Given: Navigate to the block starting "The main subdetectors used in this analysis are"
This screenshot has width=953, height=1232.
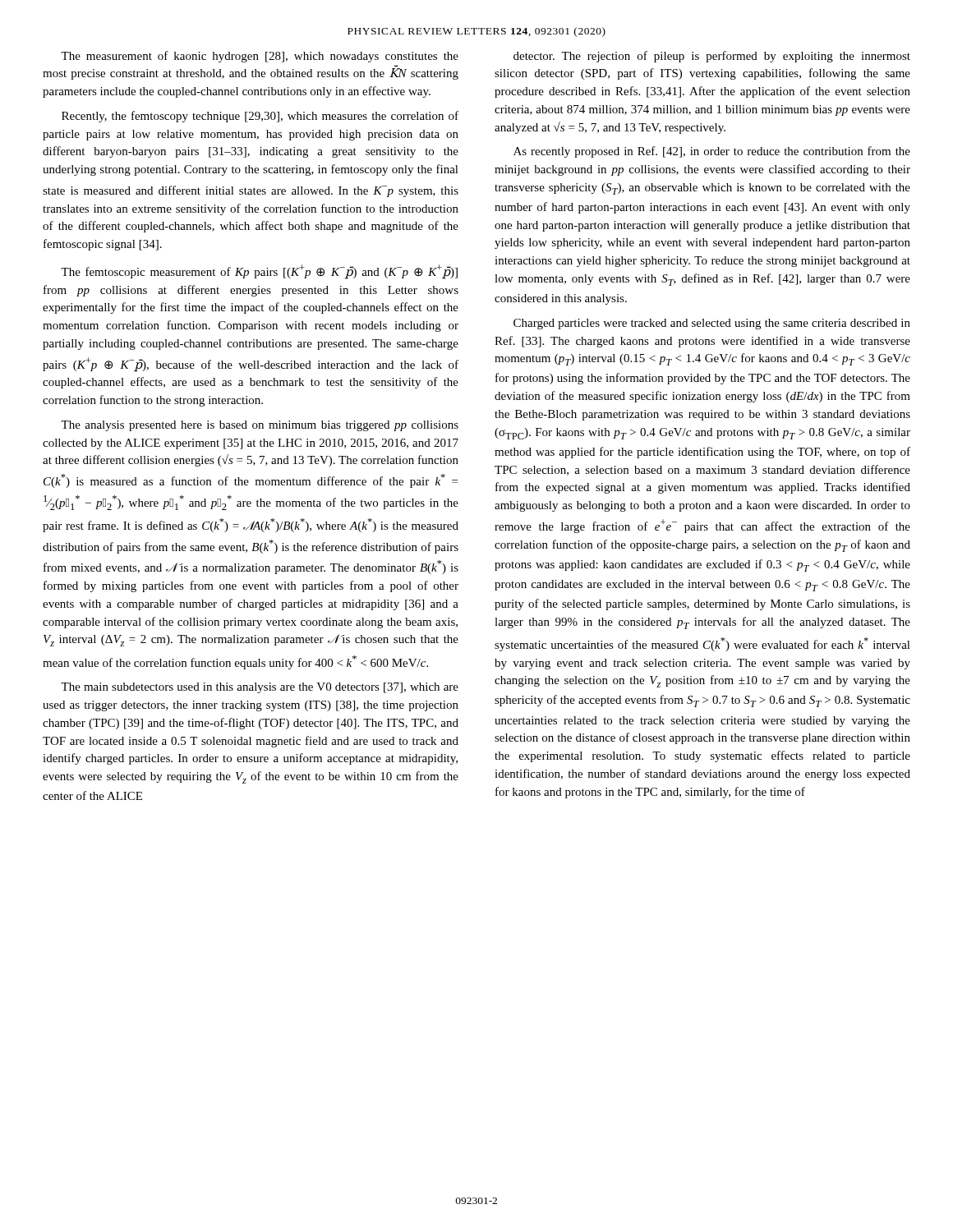Looking at the screenshot, I should pyautogui.click(x=251, y=742).
